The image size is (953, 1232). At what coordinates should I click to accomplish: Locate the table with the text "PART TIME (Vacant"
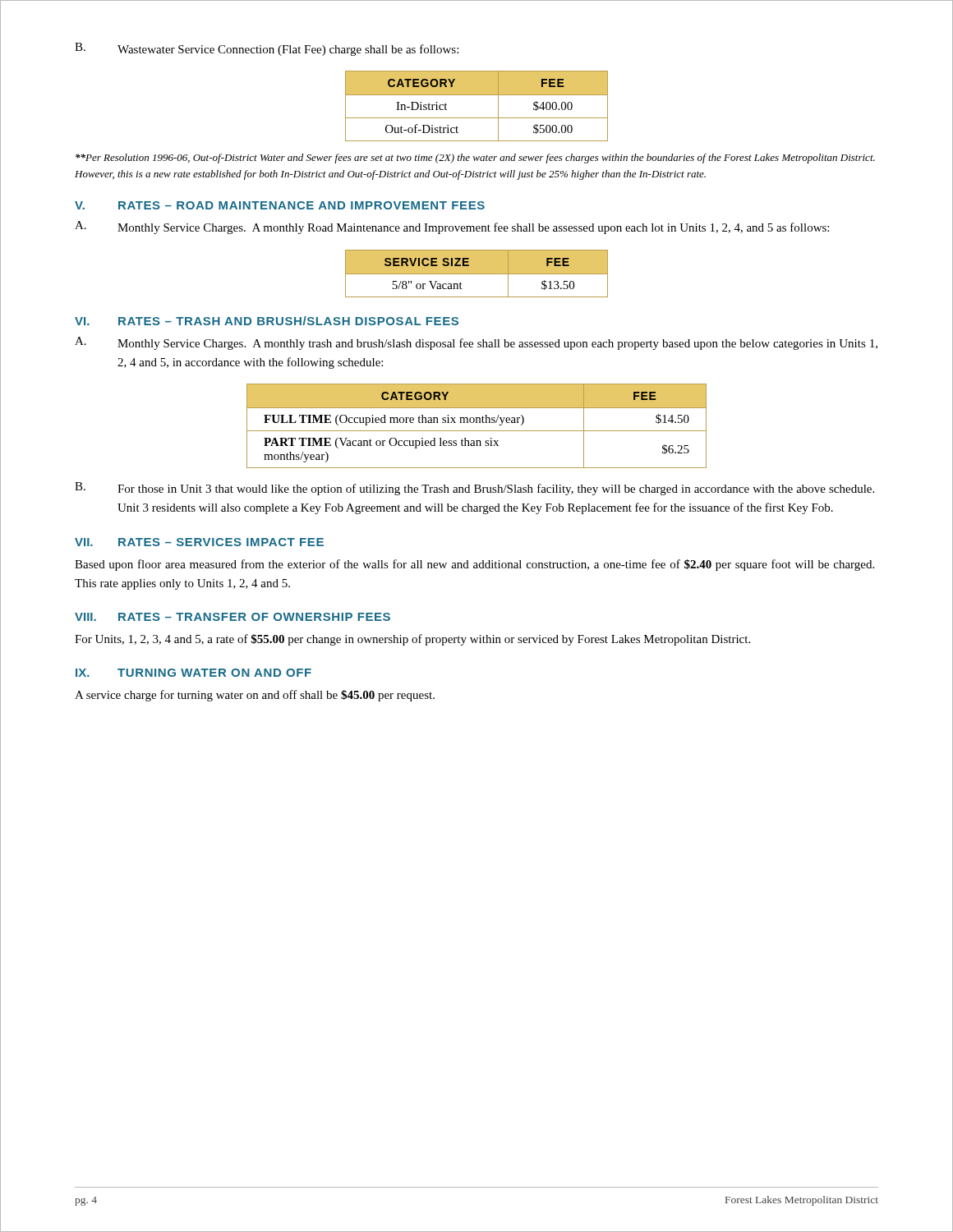click(476, 426)
